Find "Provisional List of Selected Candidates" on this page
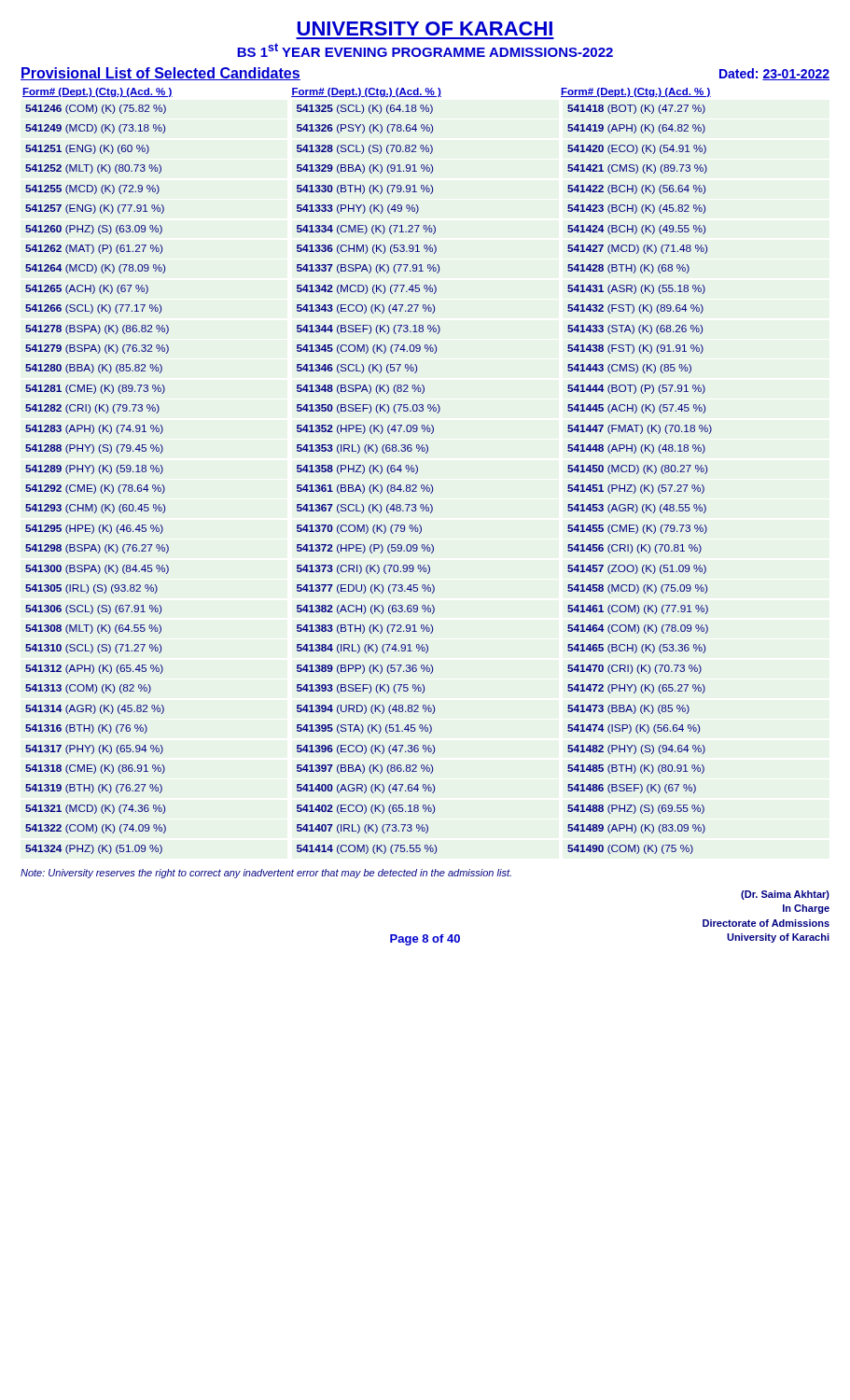 (160, 73)
